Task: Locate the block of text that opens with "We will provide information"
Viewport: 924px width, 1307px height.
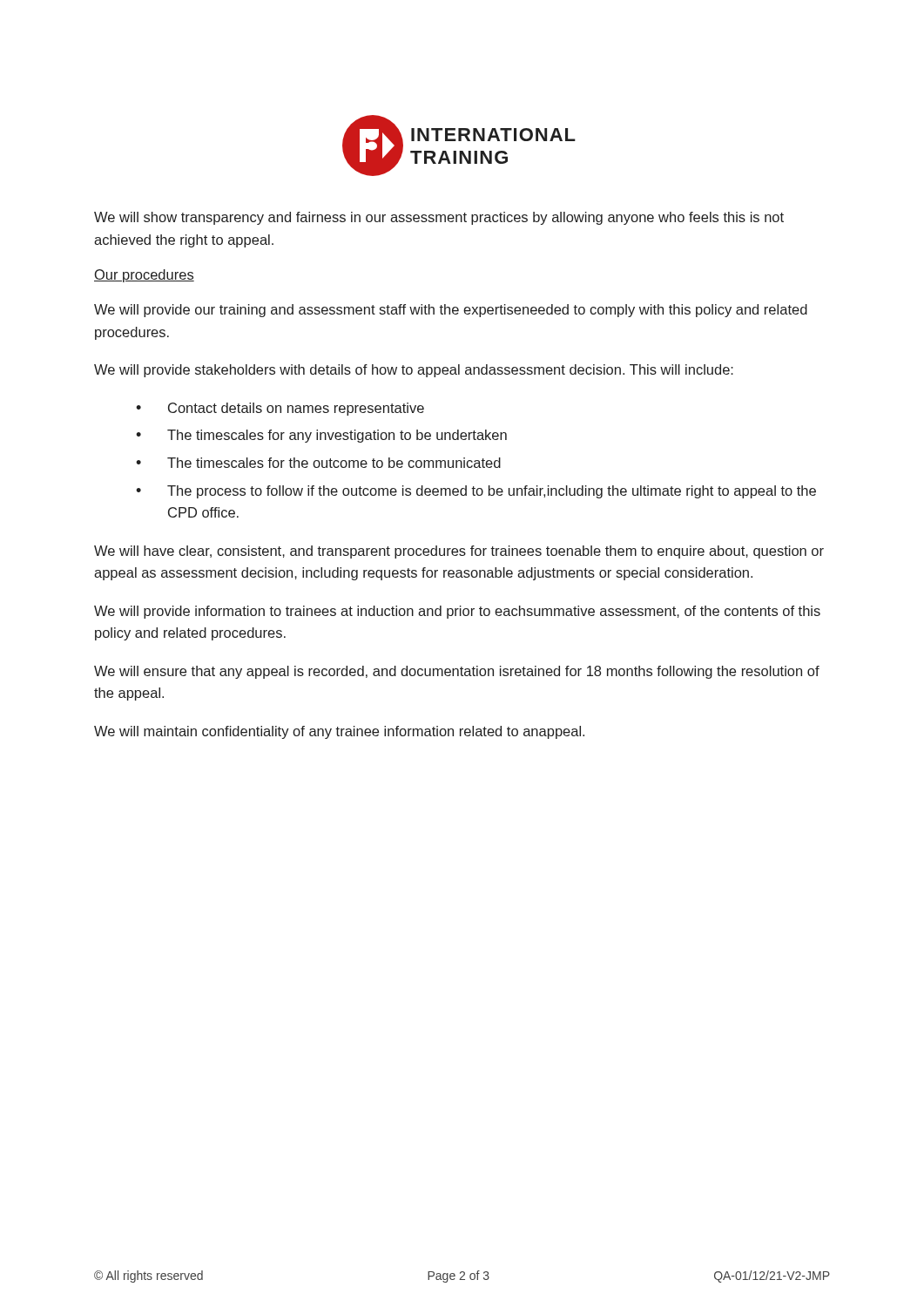Action: (x=457, y=622)
